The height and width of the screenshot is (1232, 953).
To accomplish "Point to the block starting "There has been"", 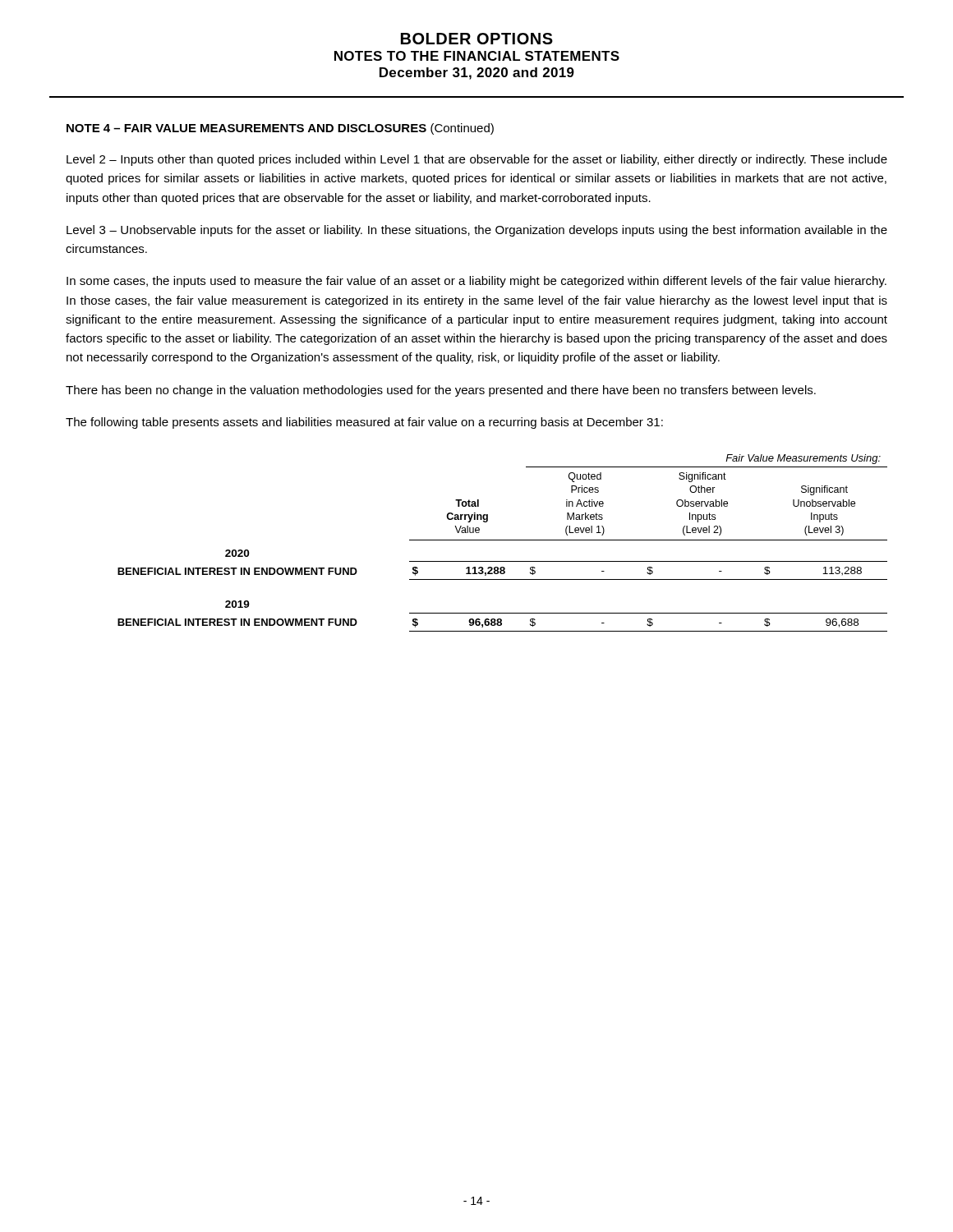I will tap(441, 389).
